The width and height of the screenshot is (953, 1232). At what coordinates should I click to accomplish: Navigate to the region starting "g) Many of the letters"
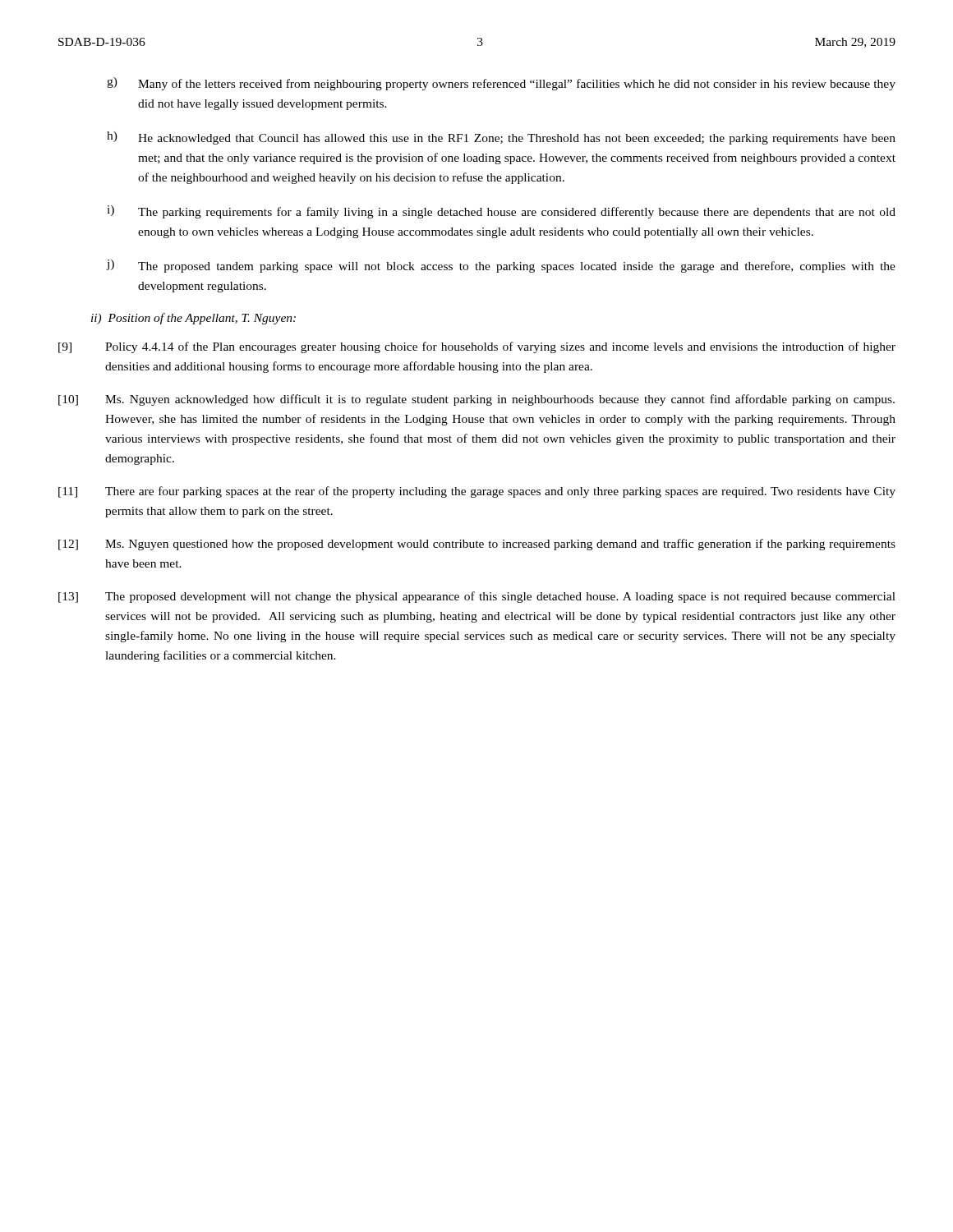(501, 94)
